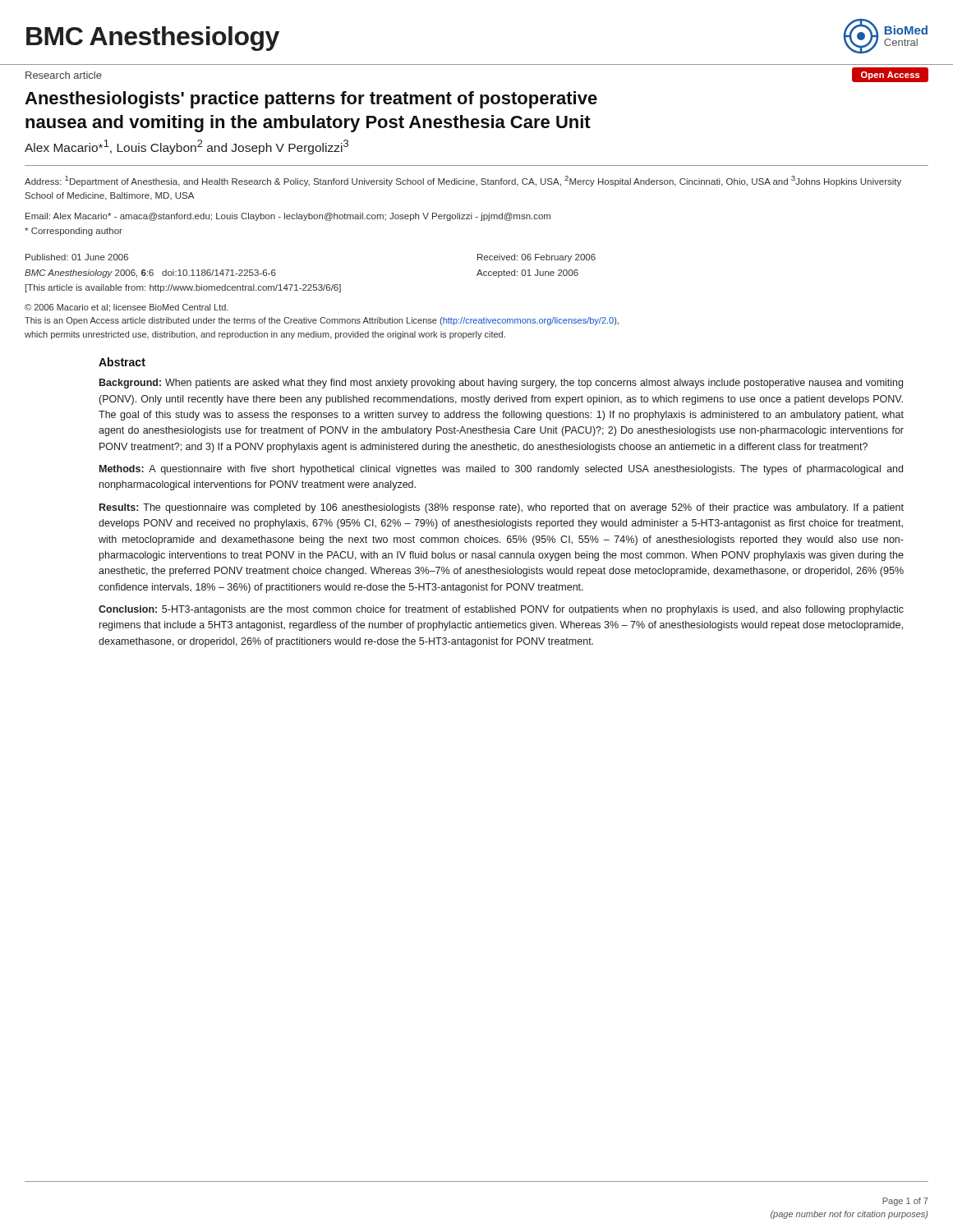Find the text block starting "Anesthesiologists' practice patterns for treatment"
Viewport: 953px width, 1232px height.
click(311, 110)
